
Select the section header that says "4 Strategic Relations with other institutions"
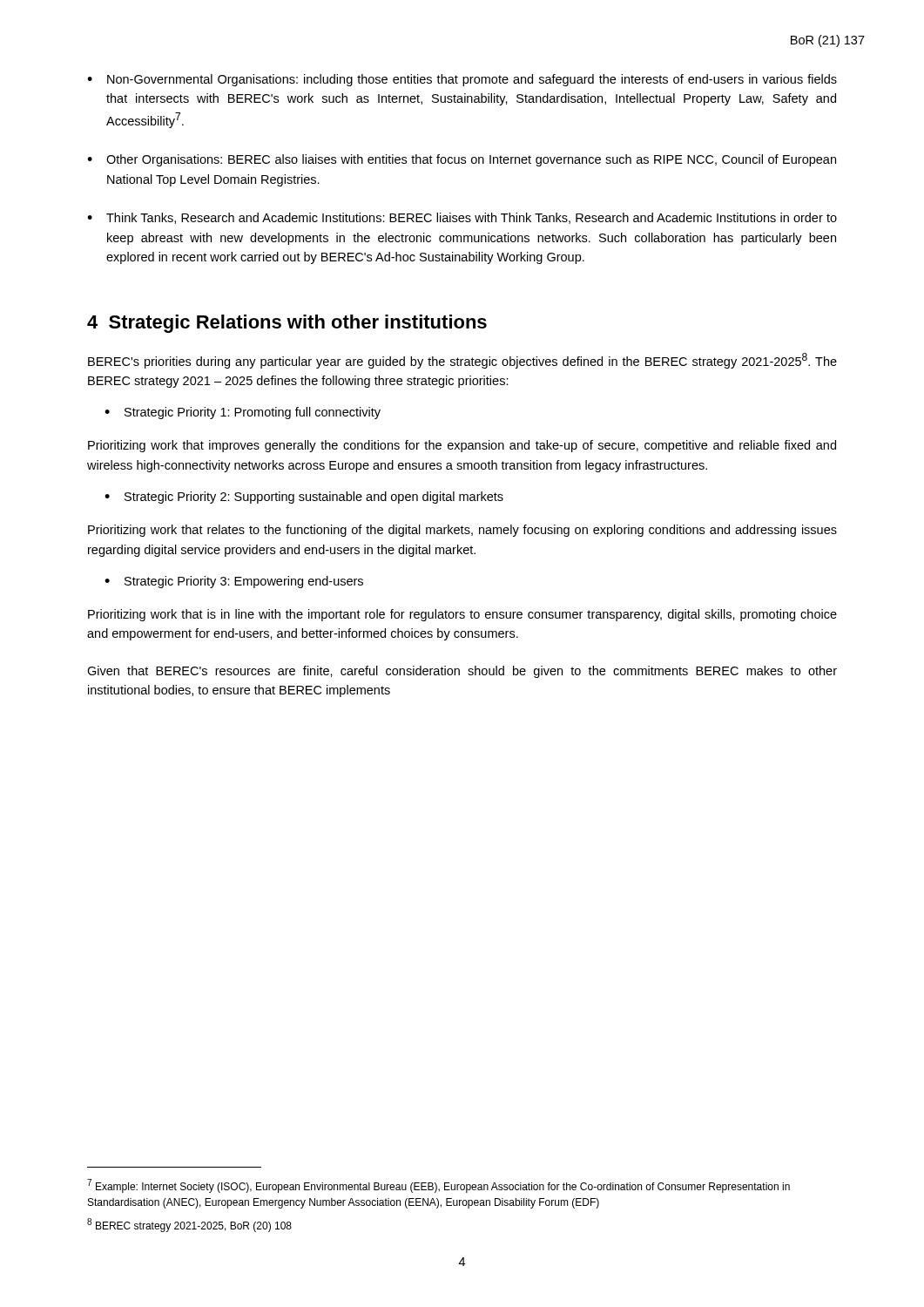tap(287, 322)
